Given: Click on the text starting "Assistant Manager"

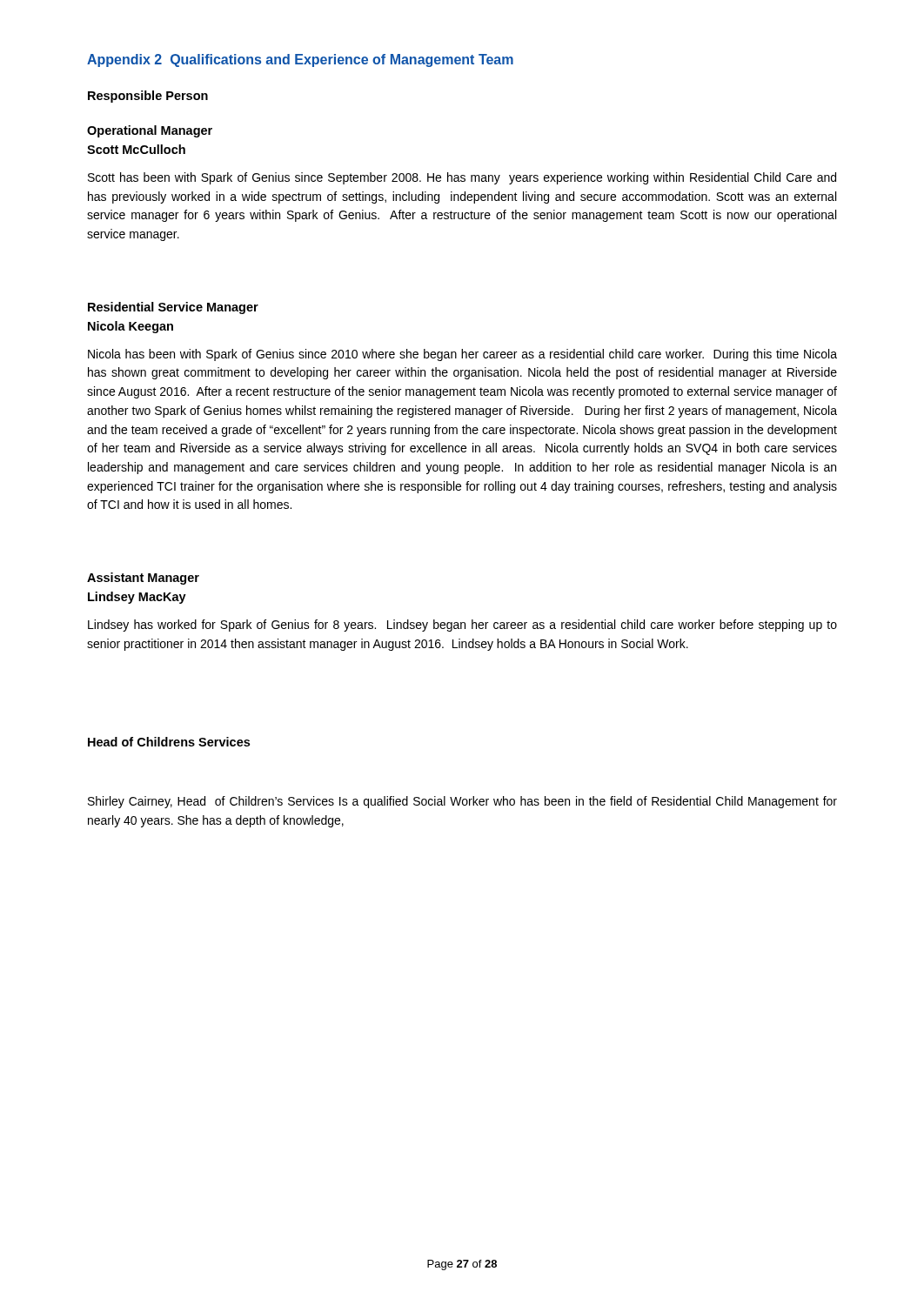Looking at the screenshot, I should 143,579.
